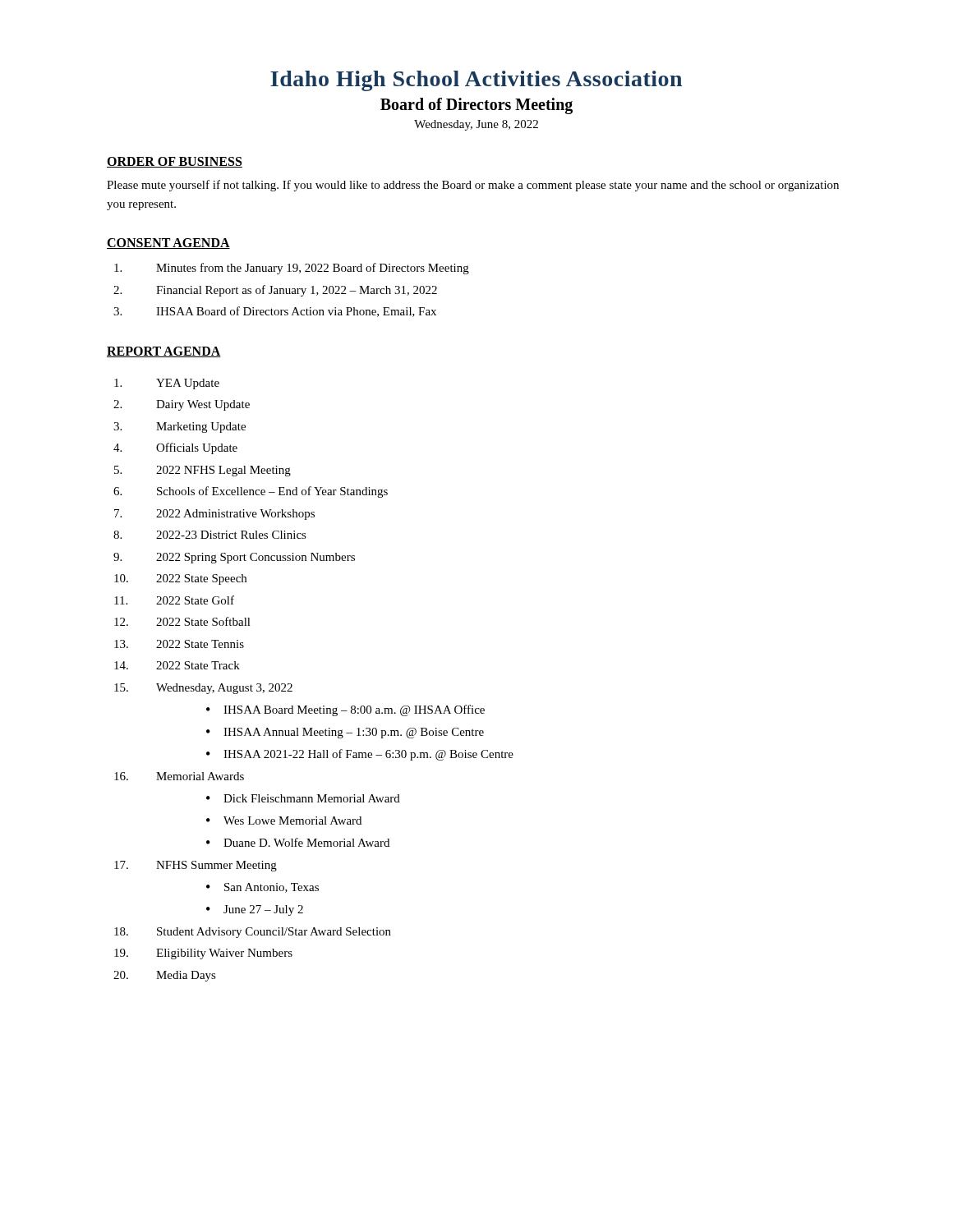
Task: Find the text starting "• Dick Fleischmann Memorial Award"
Action: coord(303,798)
